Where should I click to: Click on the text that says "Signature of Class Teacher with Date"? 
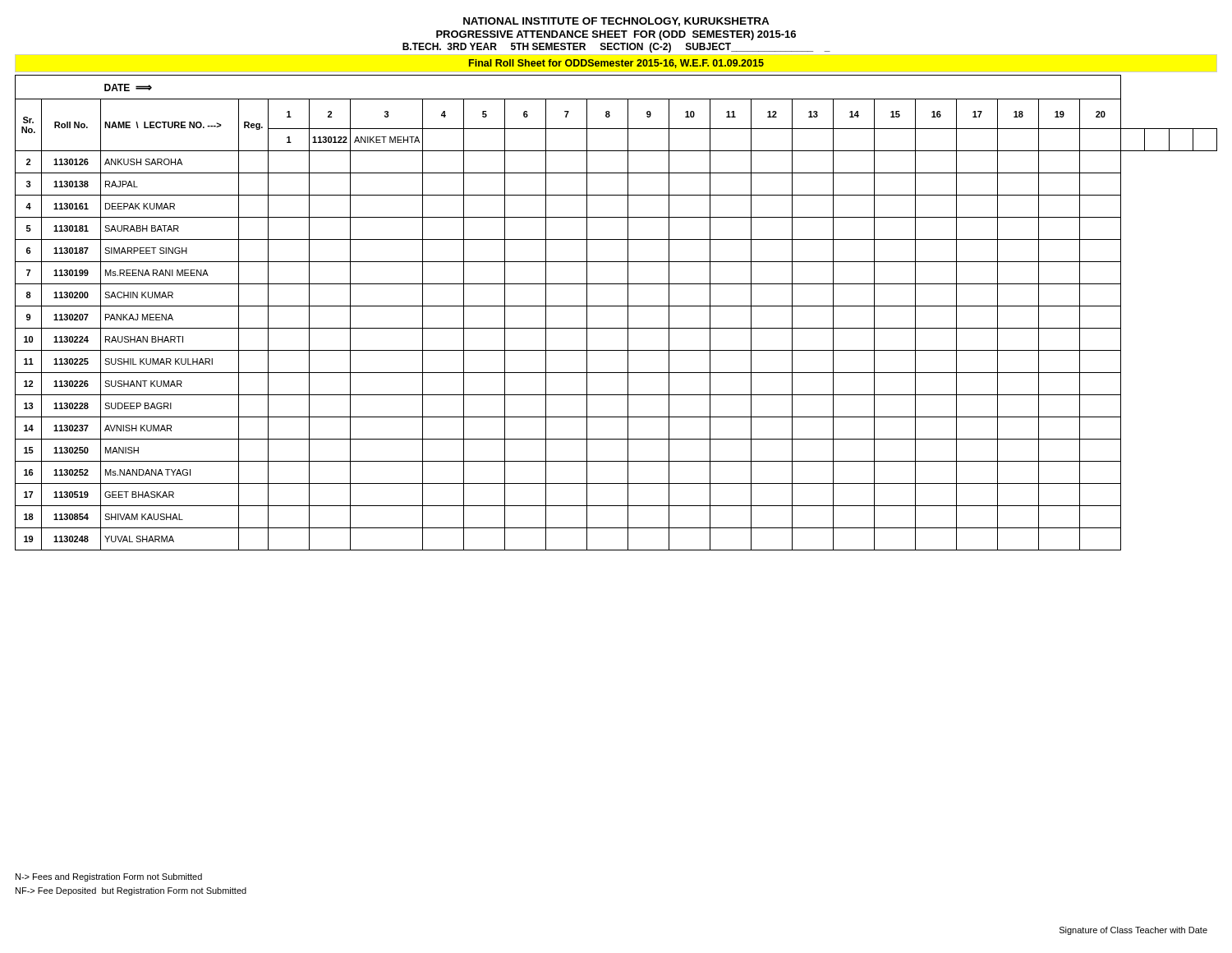coord(1133,930)
